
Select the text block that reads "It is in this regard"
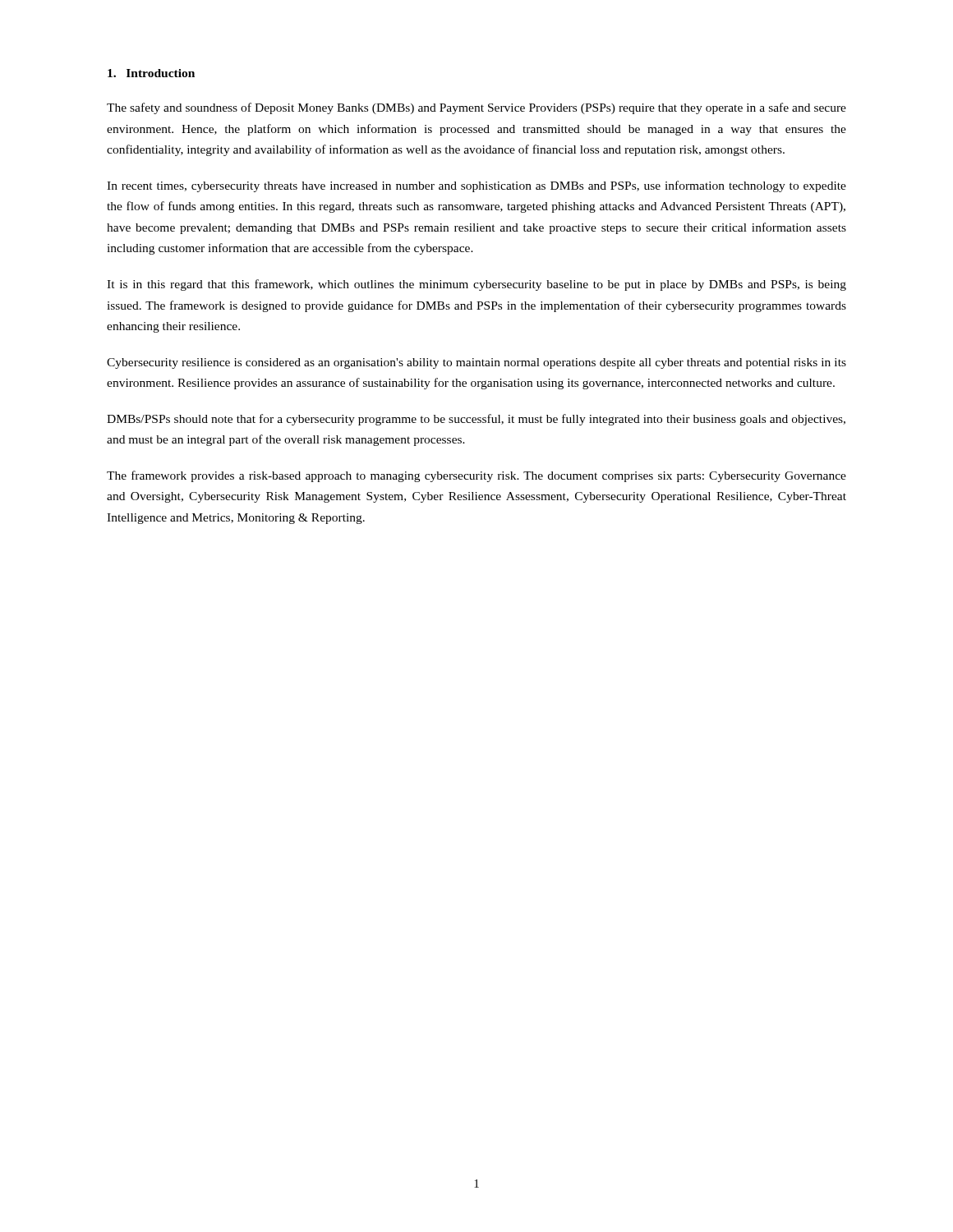(476, 305)
